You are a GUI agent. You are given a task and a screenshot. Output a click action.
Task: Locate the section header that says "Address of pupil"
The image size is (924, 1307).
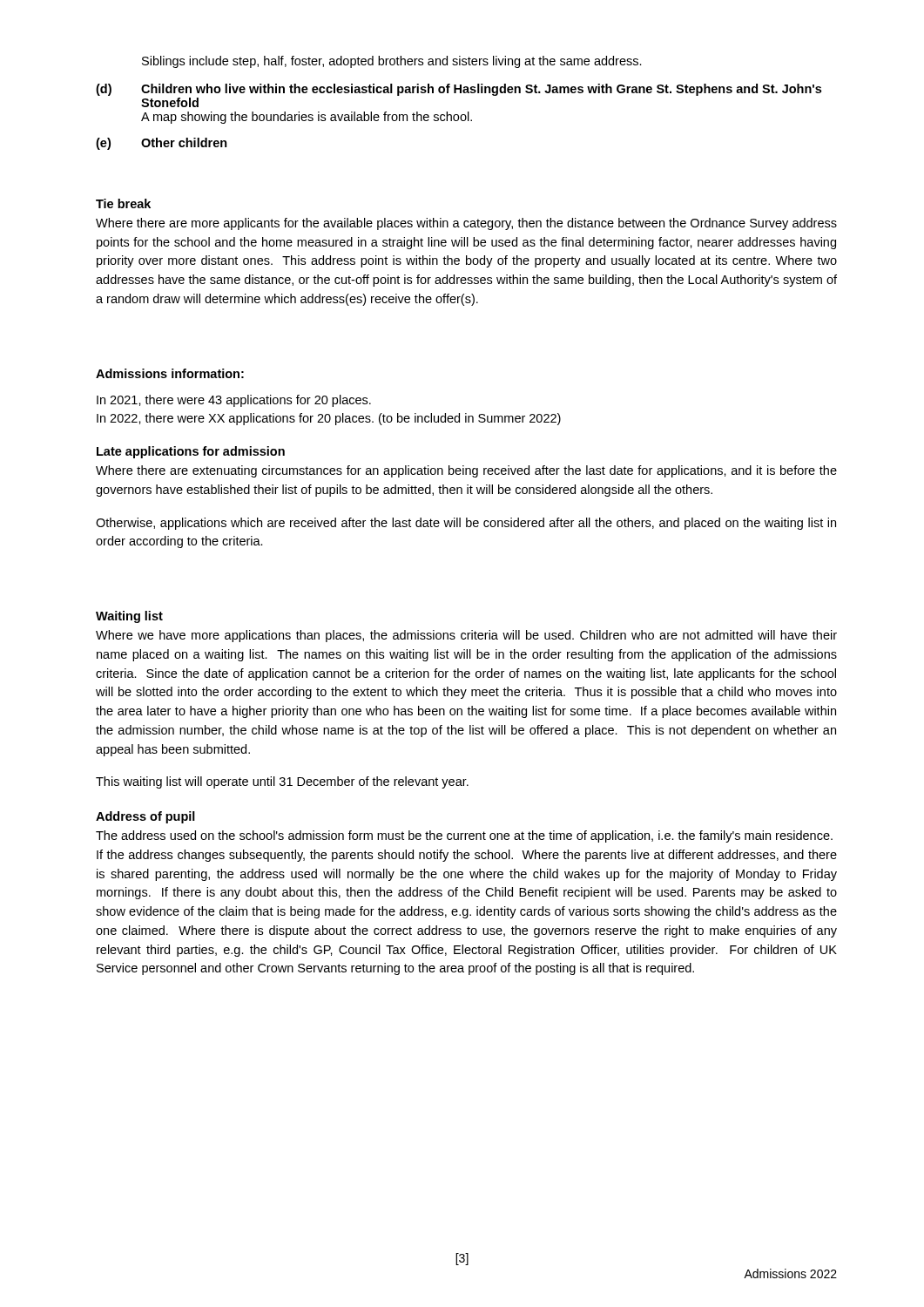[146, 816]
